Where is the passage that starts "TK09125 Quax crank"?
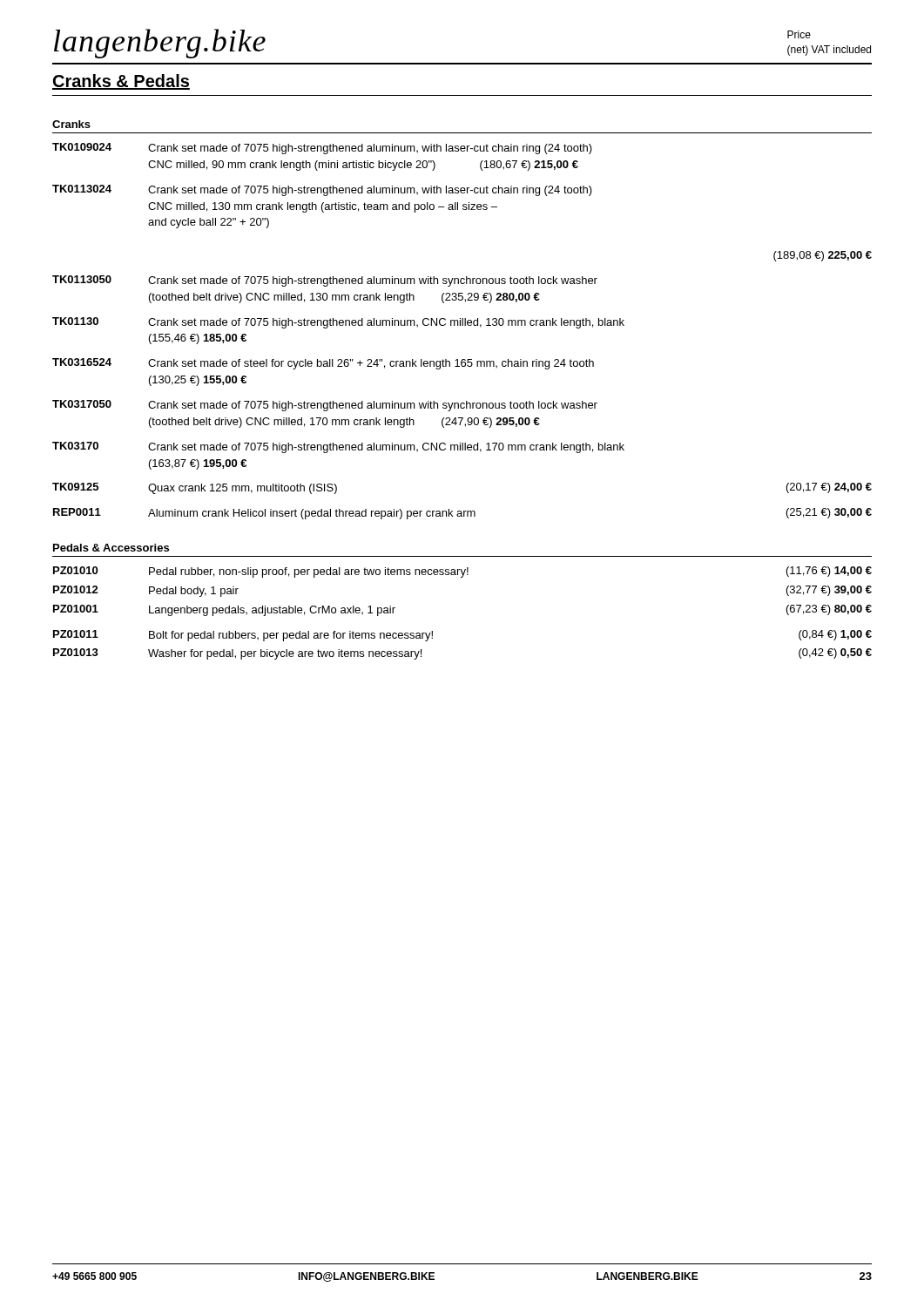The width and height of the screenshot is (924, 1307). click(x=83, y=488)
